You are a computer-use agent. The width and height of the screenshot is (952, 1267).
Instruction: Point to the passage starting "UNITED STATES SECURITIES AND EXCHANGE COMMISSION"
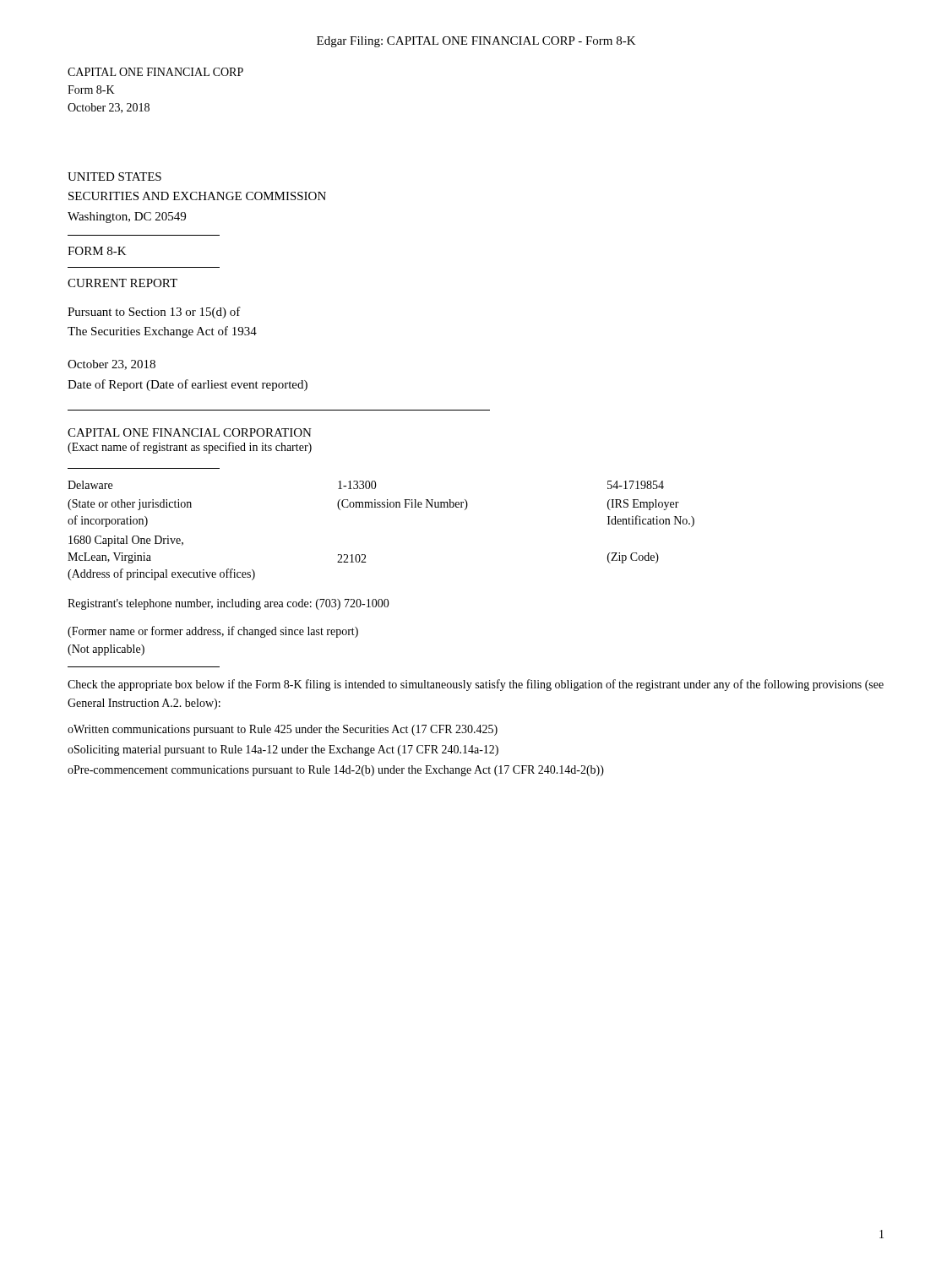point(197,196)
